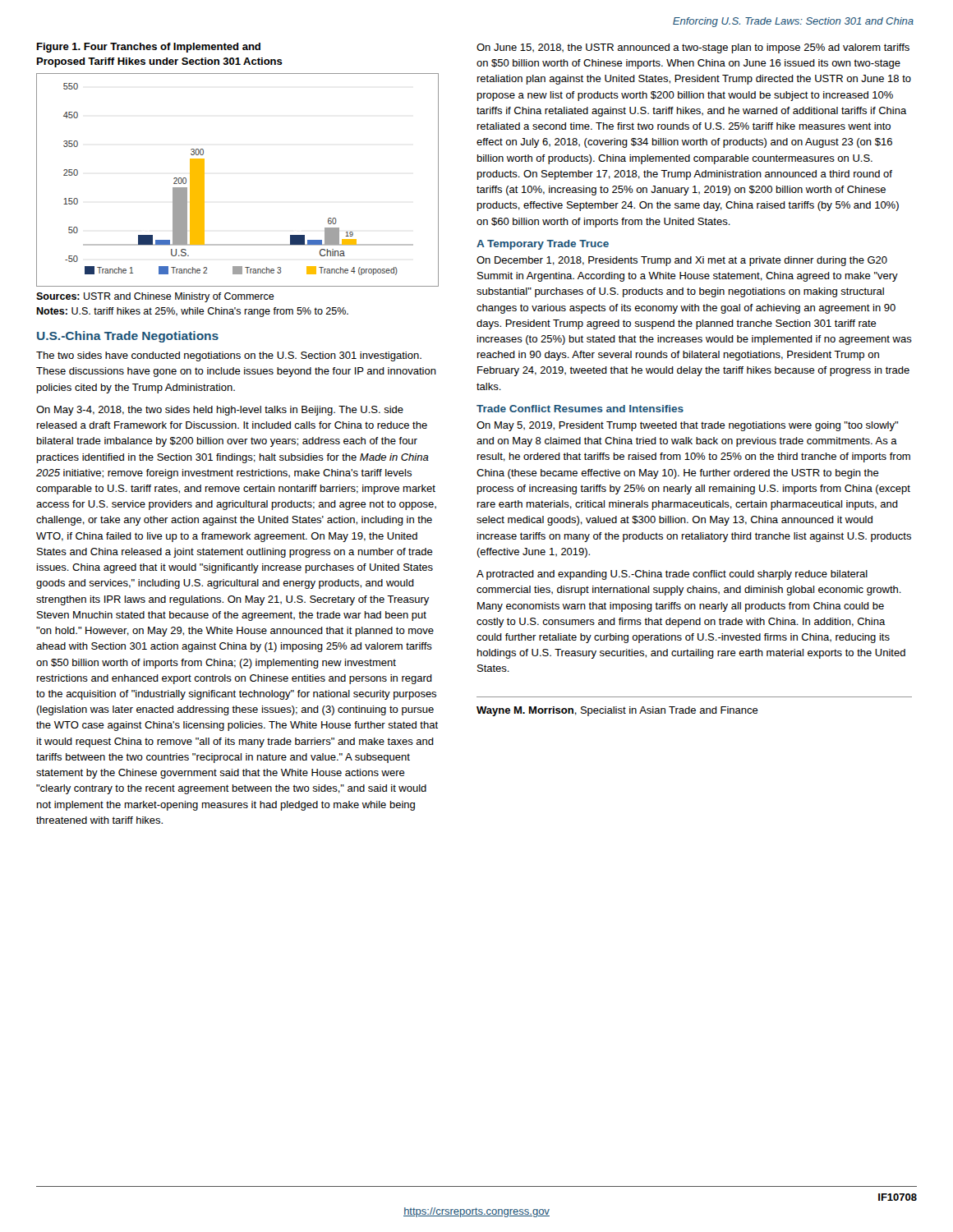Navigate to the block starting "A protracted and expanding"
This screenshot has height=1232, width=953.
tap(691, 621)
